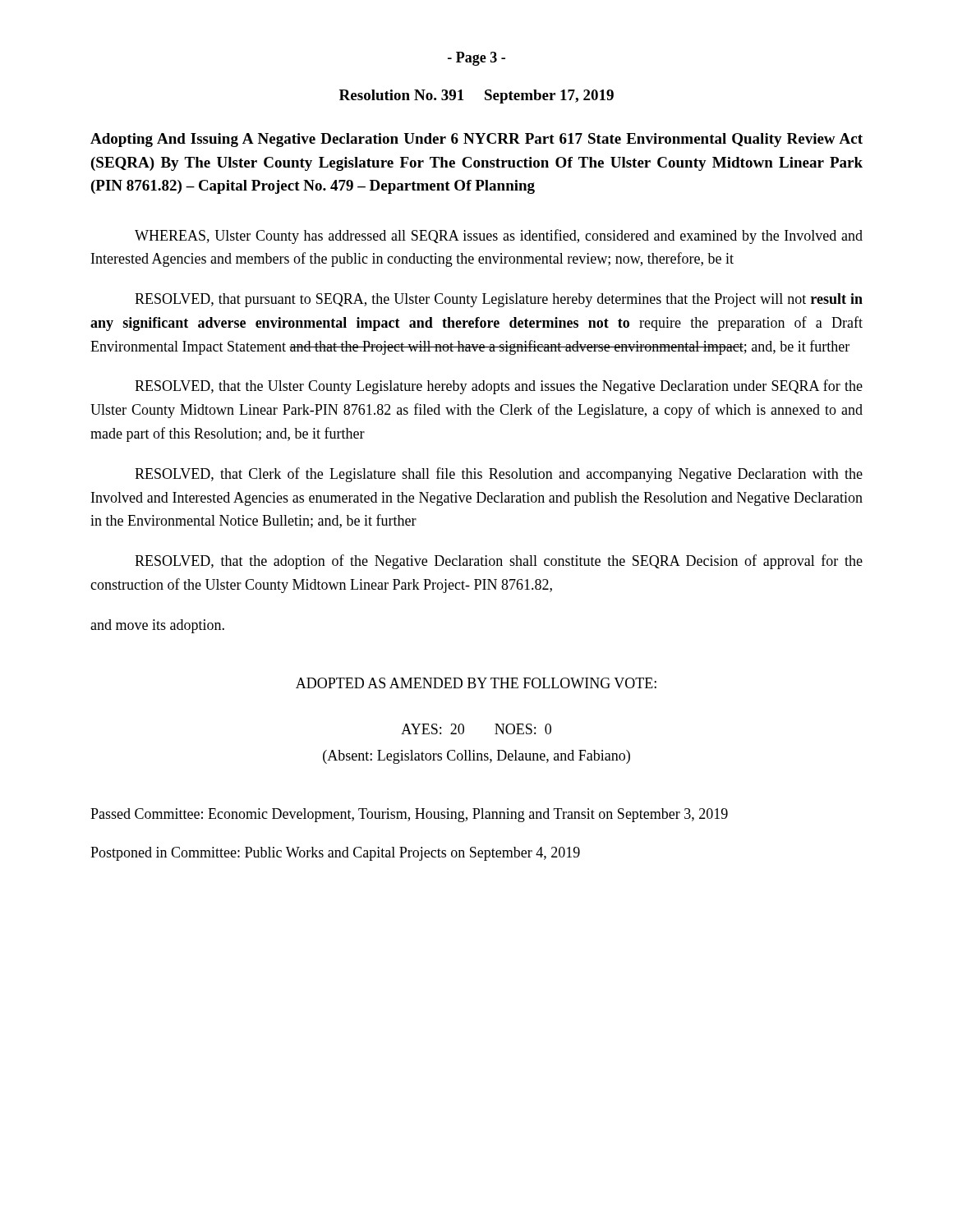Image resolution: width=953 pixels, height=1232 pixels.
Task: Click the passage that begins "AYES: 20 NOES: 0 (Absent: Legislators"
Action: [476, 743]
